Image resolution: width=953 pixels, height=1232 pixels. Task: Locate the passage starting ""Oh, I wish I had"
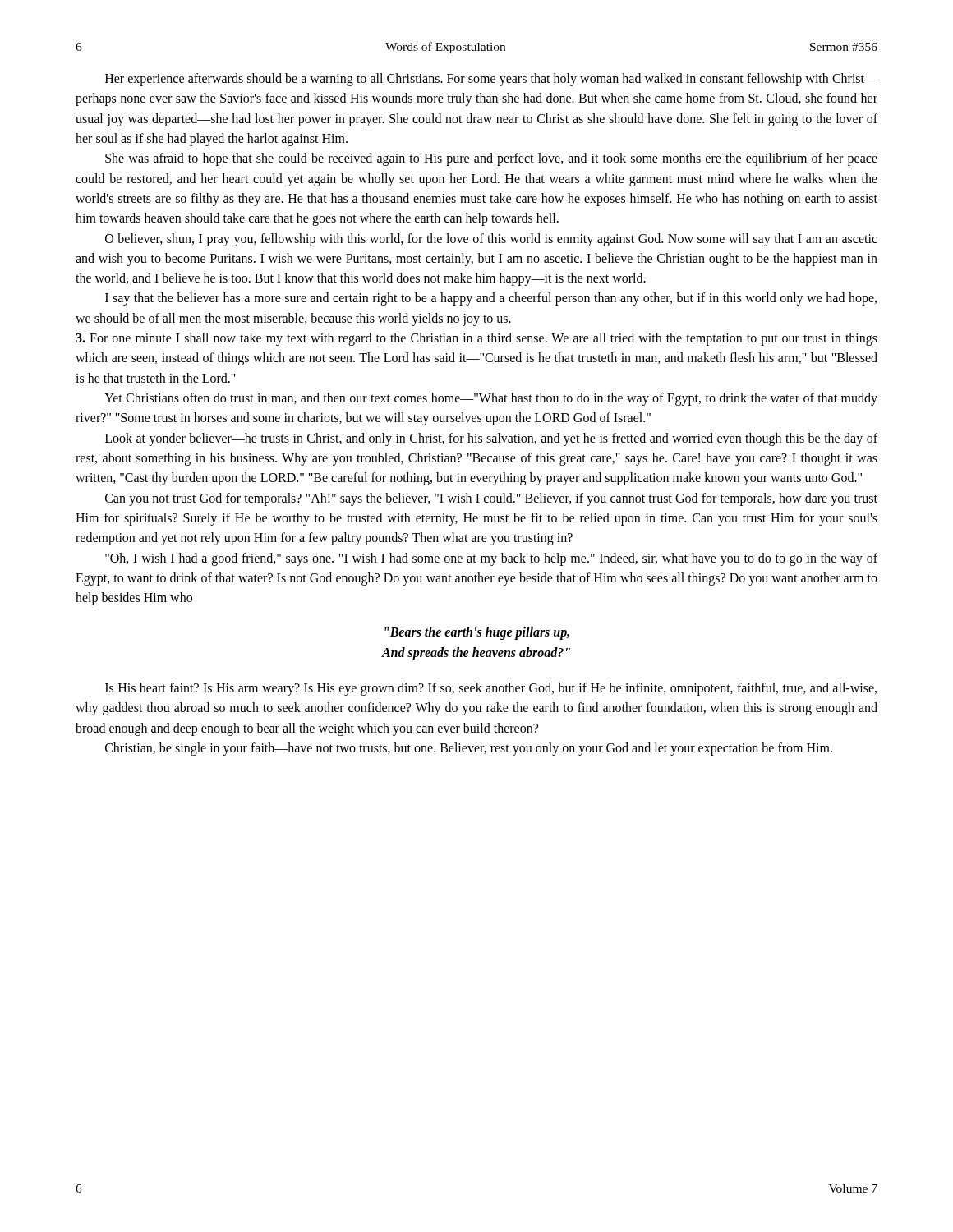click(476, 578)
